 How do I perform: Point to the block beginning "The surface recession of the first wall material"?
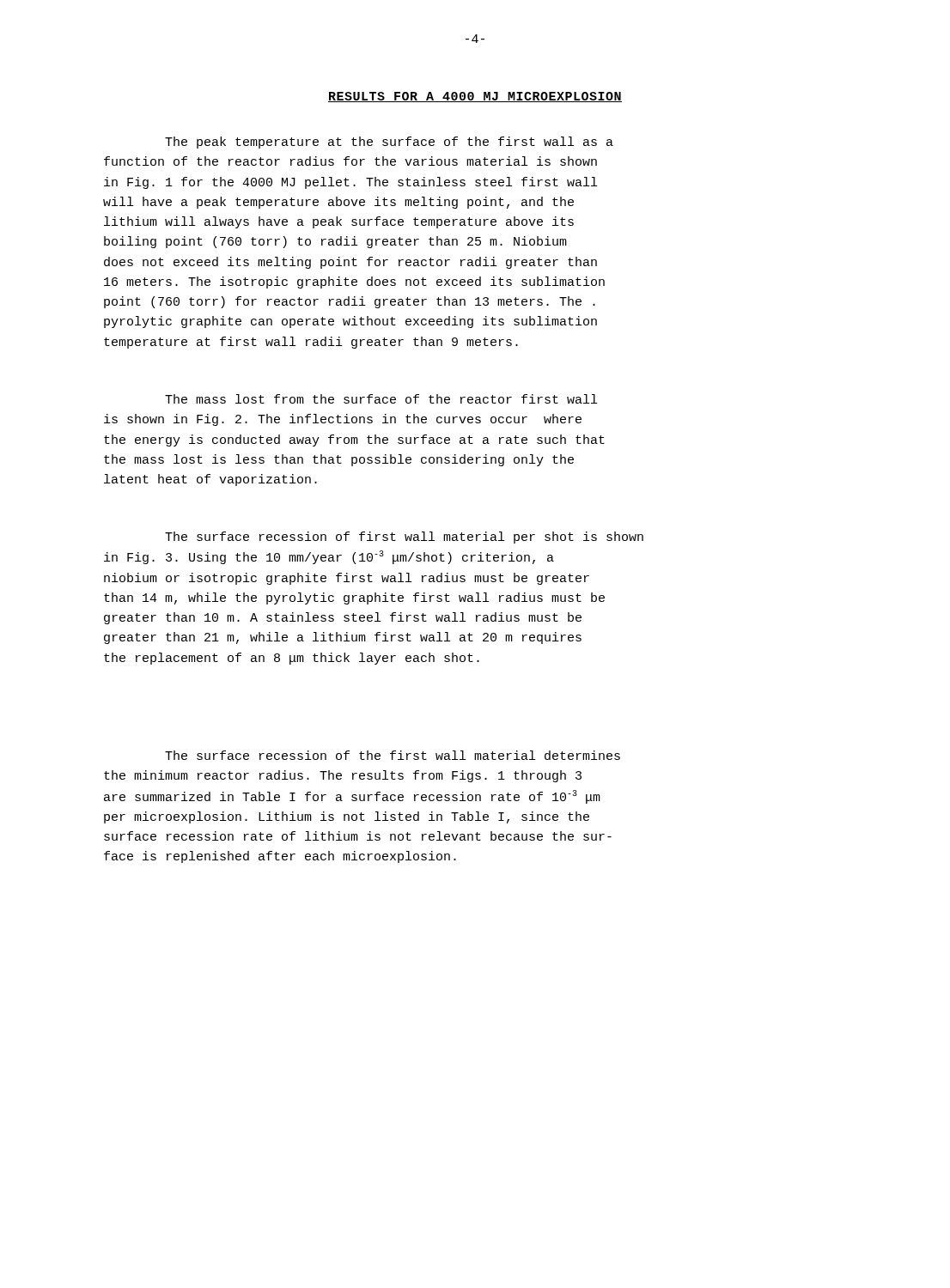tap(362, 807)
